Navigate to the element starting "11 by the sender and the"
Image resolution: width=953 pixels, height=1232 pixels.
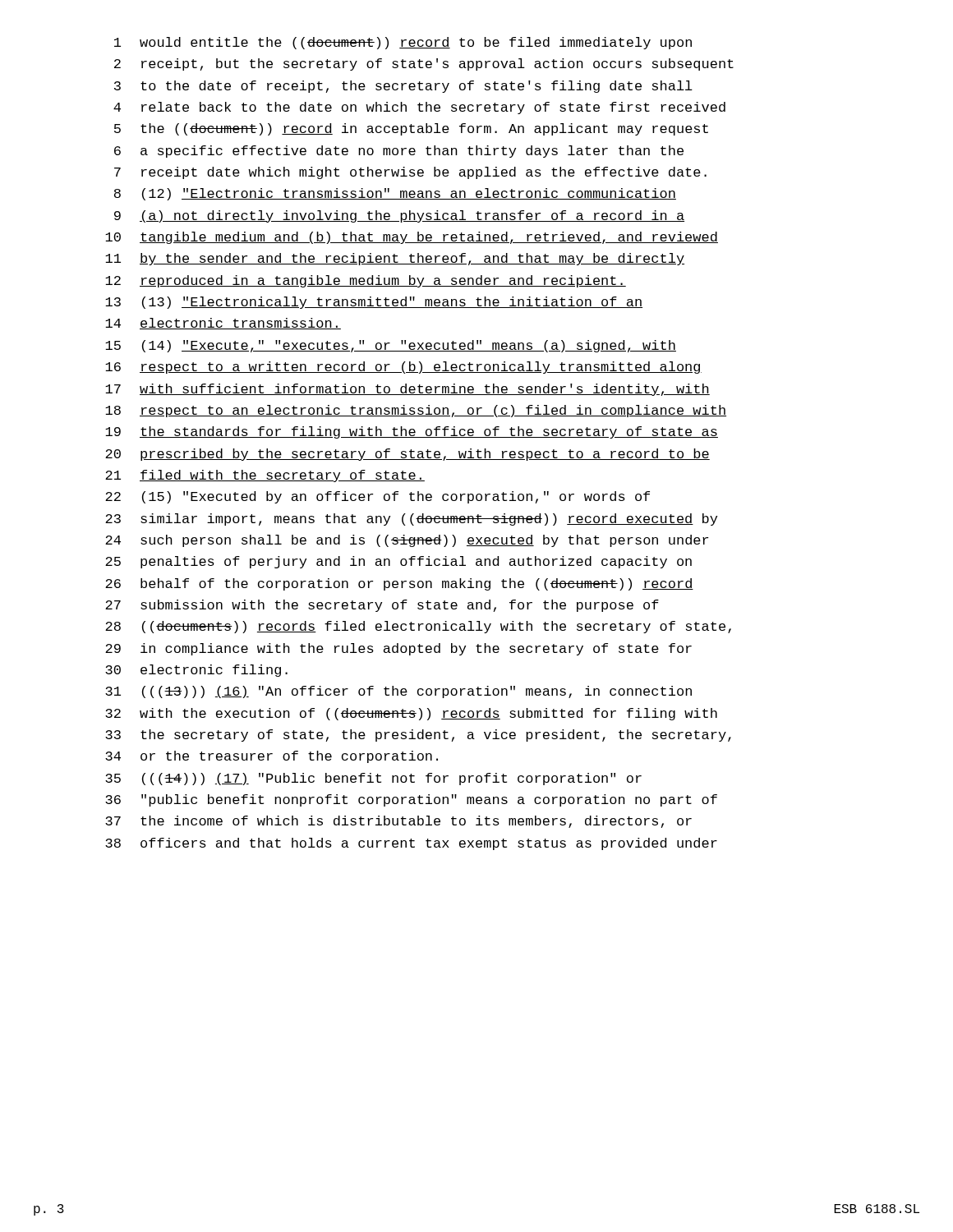coord(476,260)
